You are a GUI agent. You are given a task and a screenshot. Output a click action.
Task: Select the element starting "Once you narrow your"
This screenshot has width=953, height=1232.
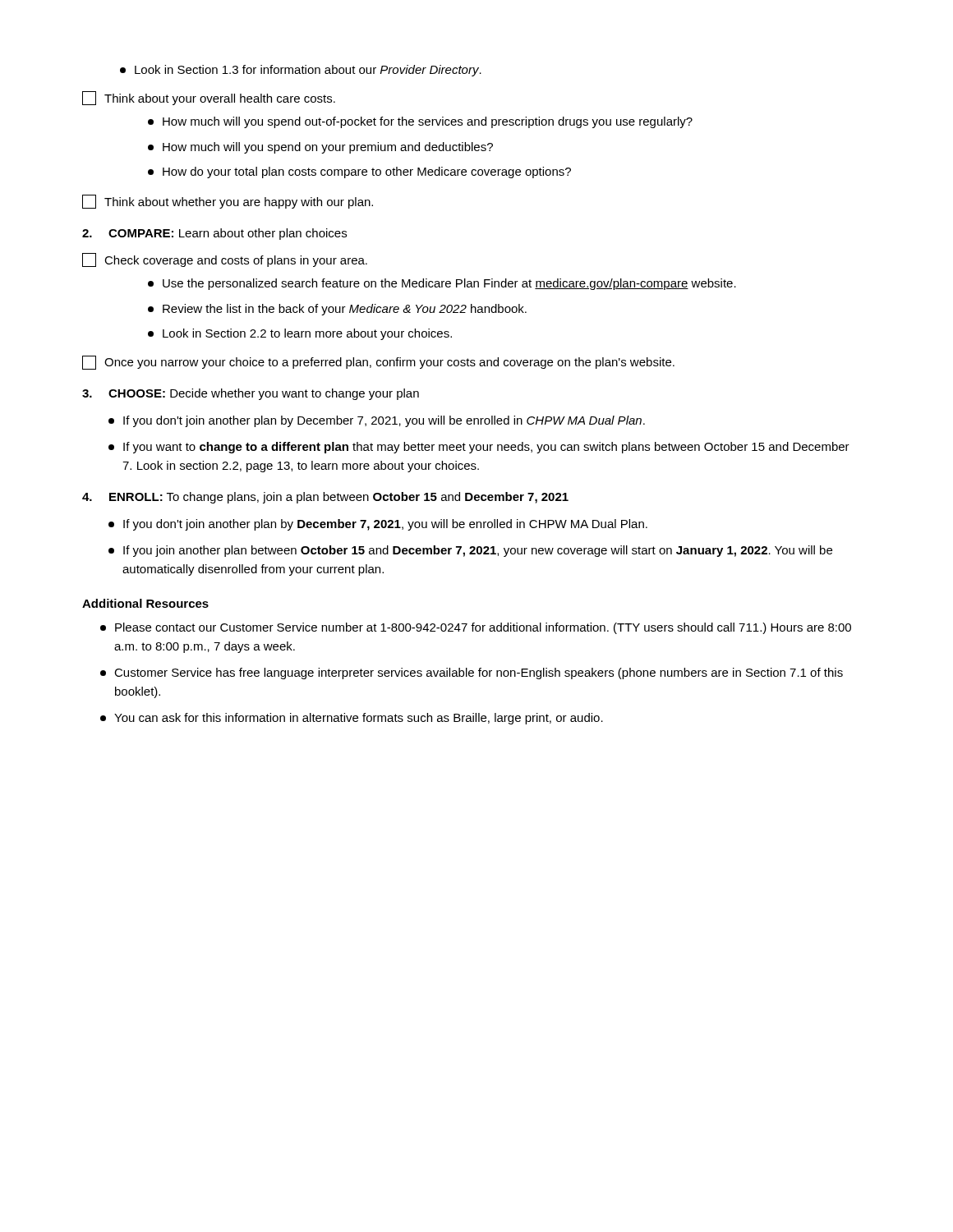(379, 362)
